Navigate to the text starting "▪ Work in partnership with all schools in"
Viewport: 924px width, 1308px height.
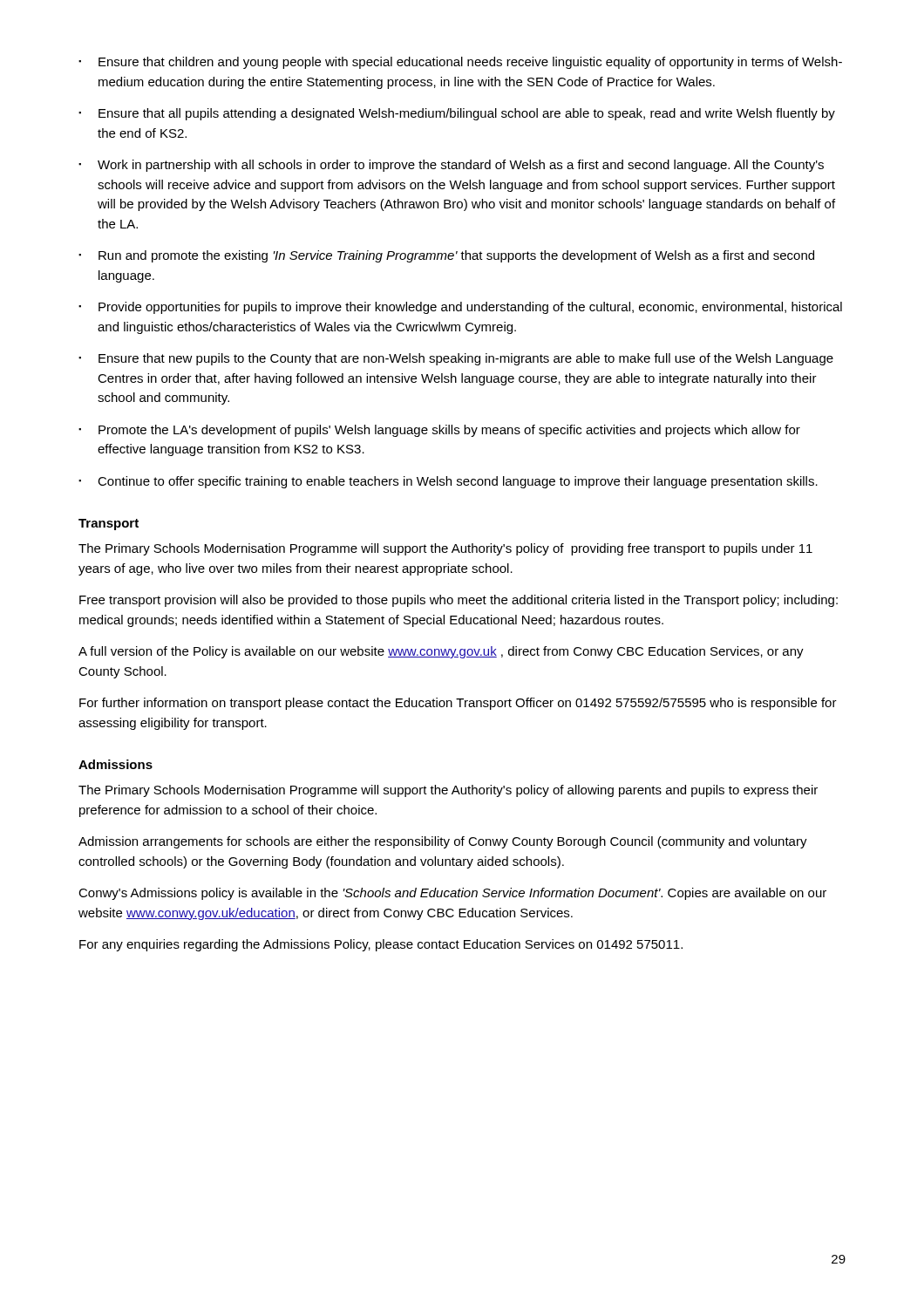pos(462,194)
